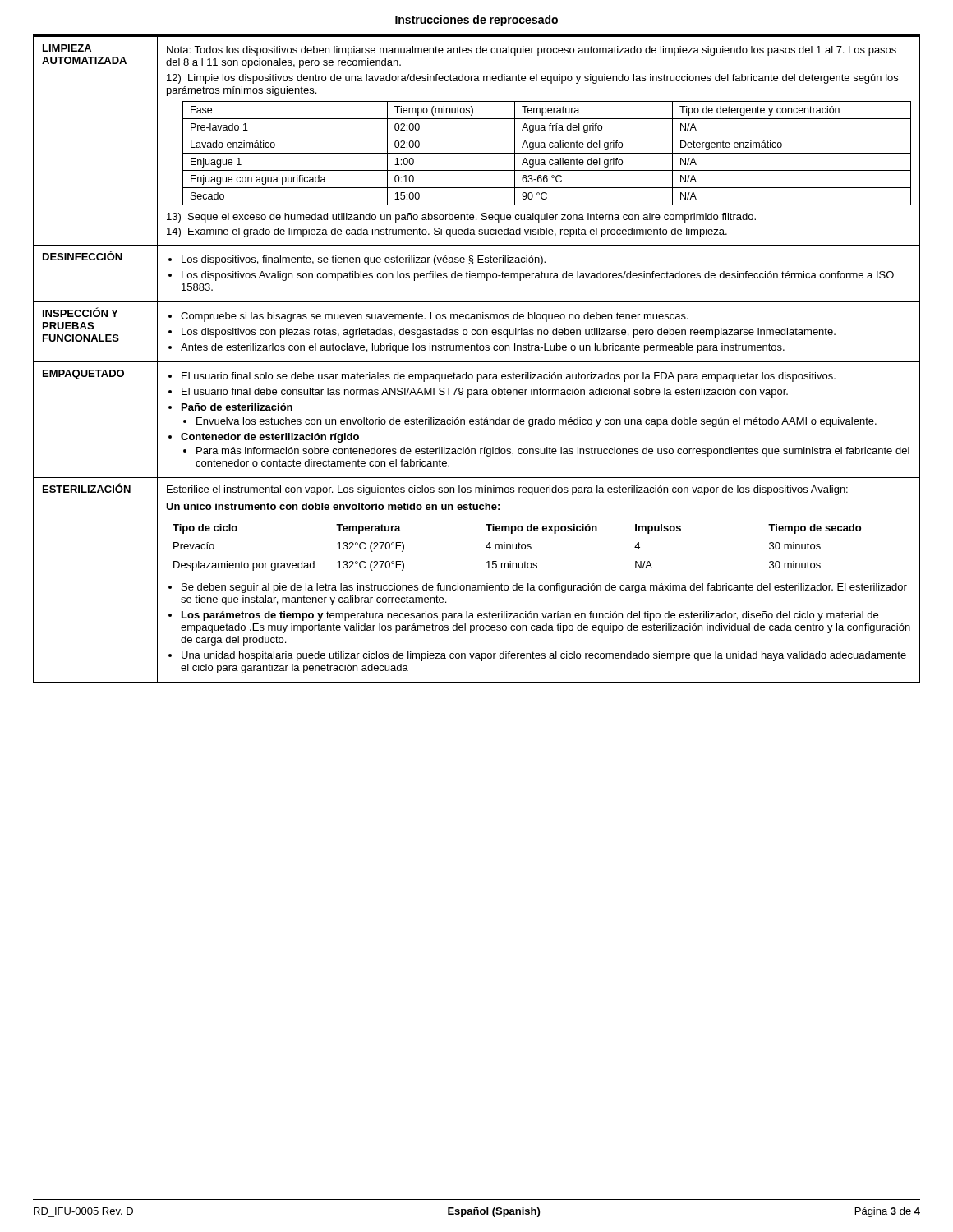Locate the list item containing "Los parámetros de tiempo y temperatura necesarios para"
Image resolution: width=953 pixels, height=1232 pixels.
point(546,627)
